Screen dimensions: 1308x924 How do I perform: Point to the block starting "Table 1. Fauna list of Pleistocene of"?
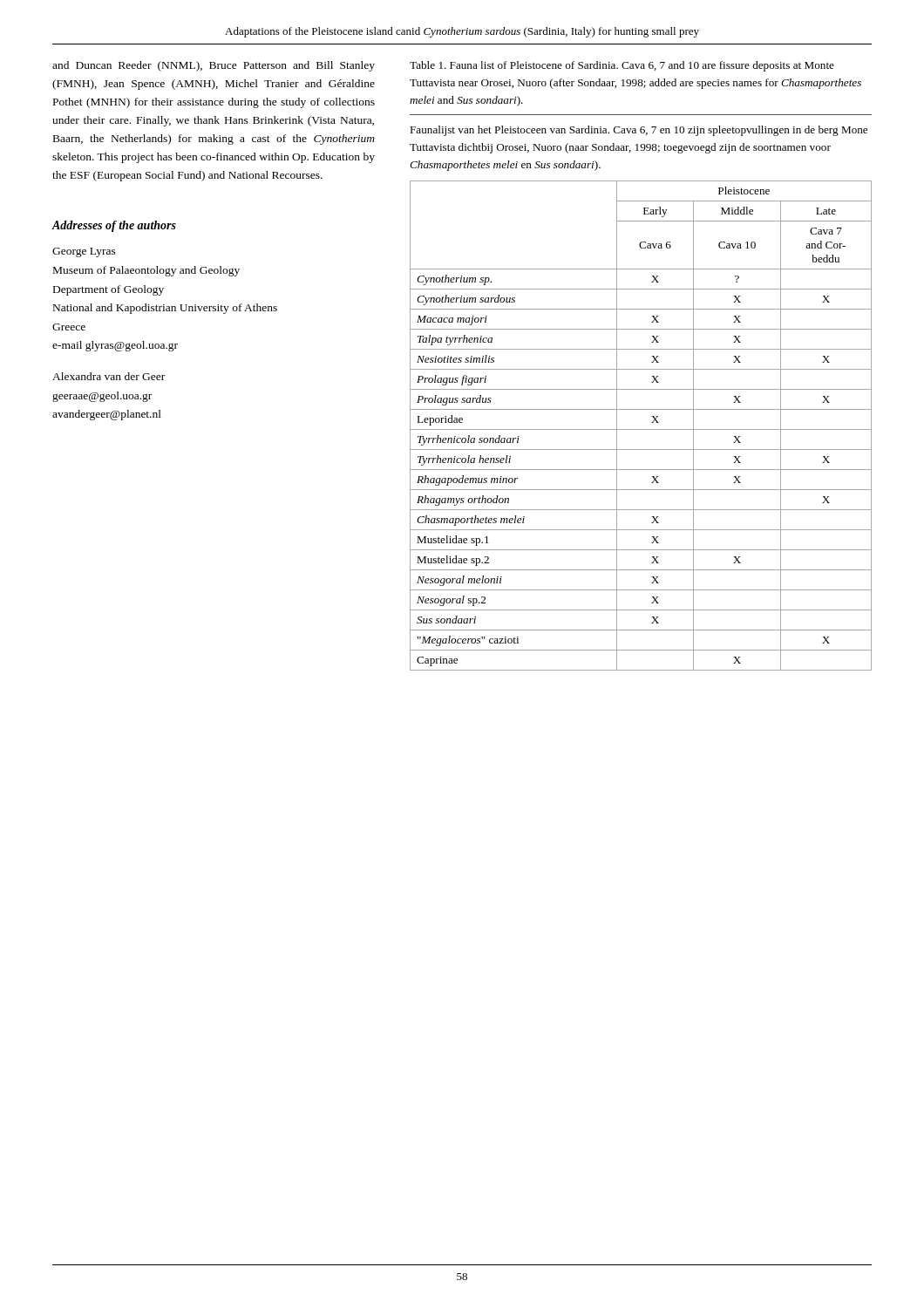(636, 82)
